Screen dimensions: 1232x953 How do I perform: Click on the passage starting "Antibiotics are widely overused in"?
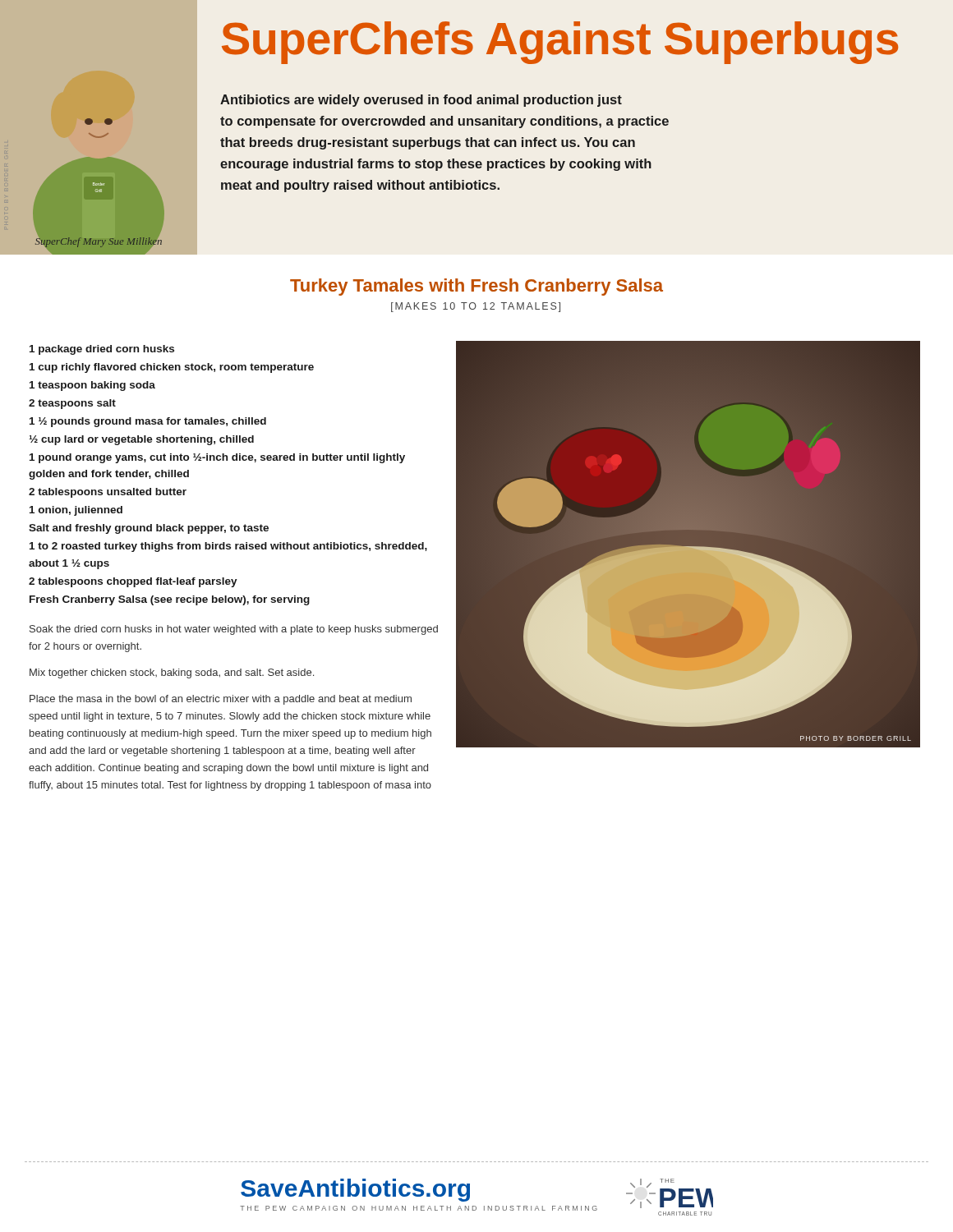click(445, 142)
